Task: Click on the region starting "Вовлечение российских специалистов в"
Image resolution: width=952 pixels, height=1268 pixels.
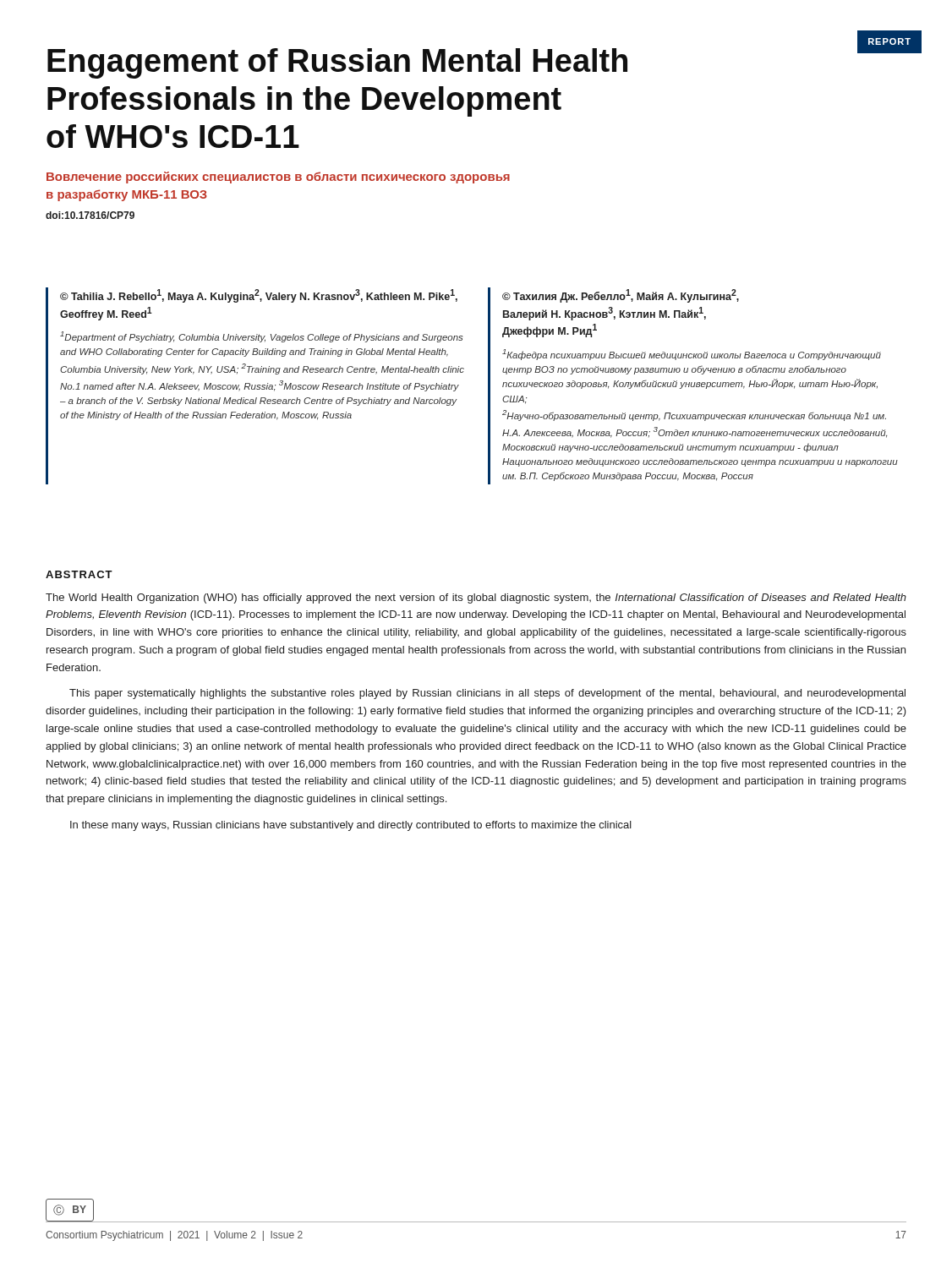Action: (476, 186)
